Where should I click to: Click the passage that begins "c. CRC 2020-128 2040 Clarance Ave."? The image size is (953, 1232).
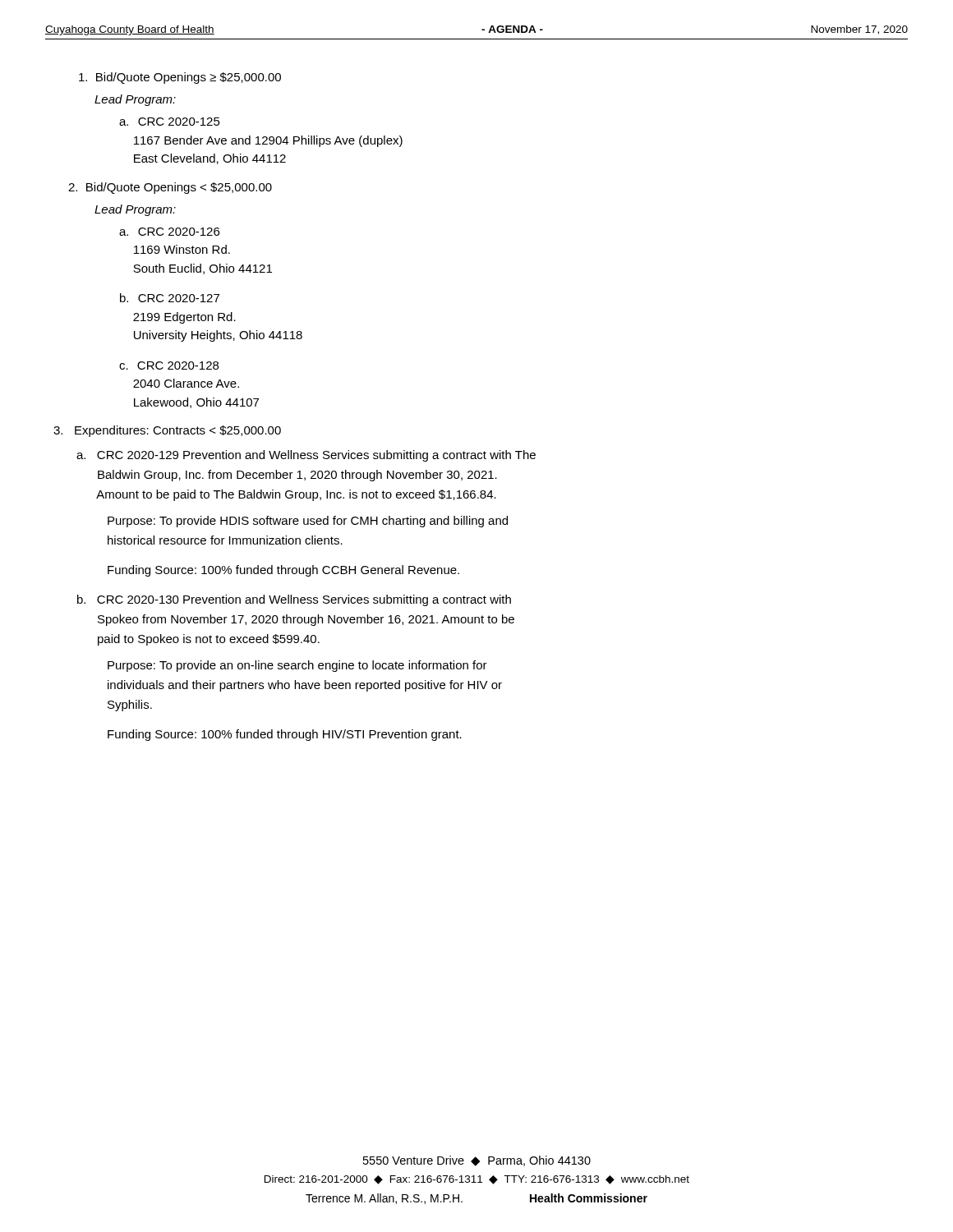pos(189,382)
